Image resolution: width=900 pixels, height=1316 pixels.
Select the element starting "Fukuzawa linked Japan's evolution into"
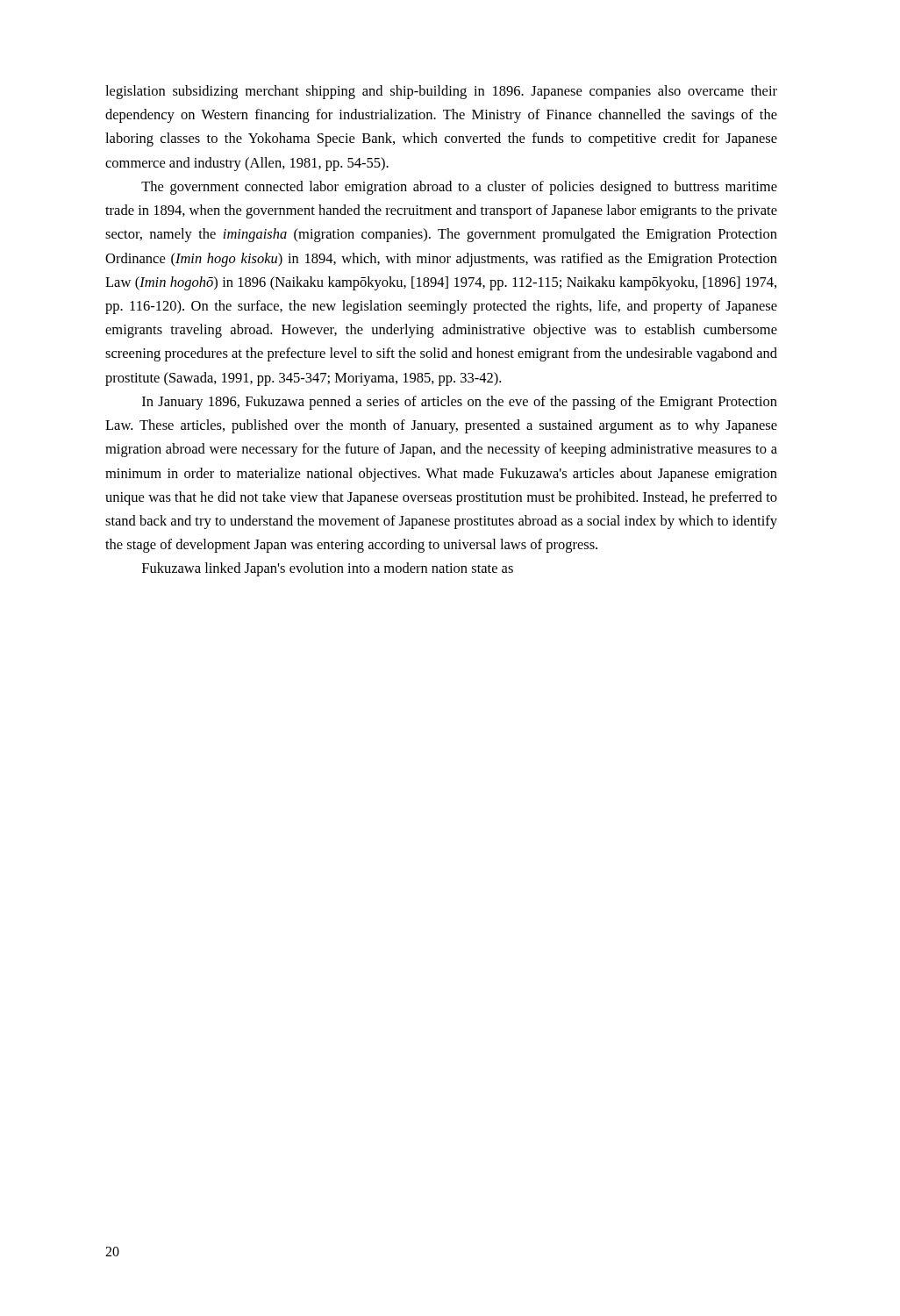tap(441, 569)
